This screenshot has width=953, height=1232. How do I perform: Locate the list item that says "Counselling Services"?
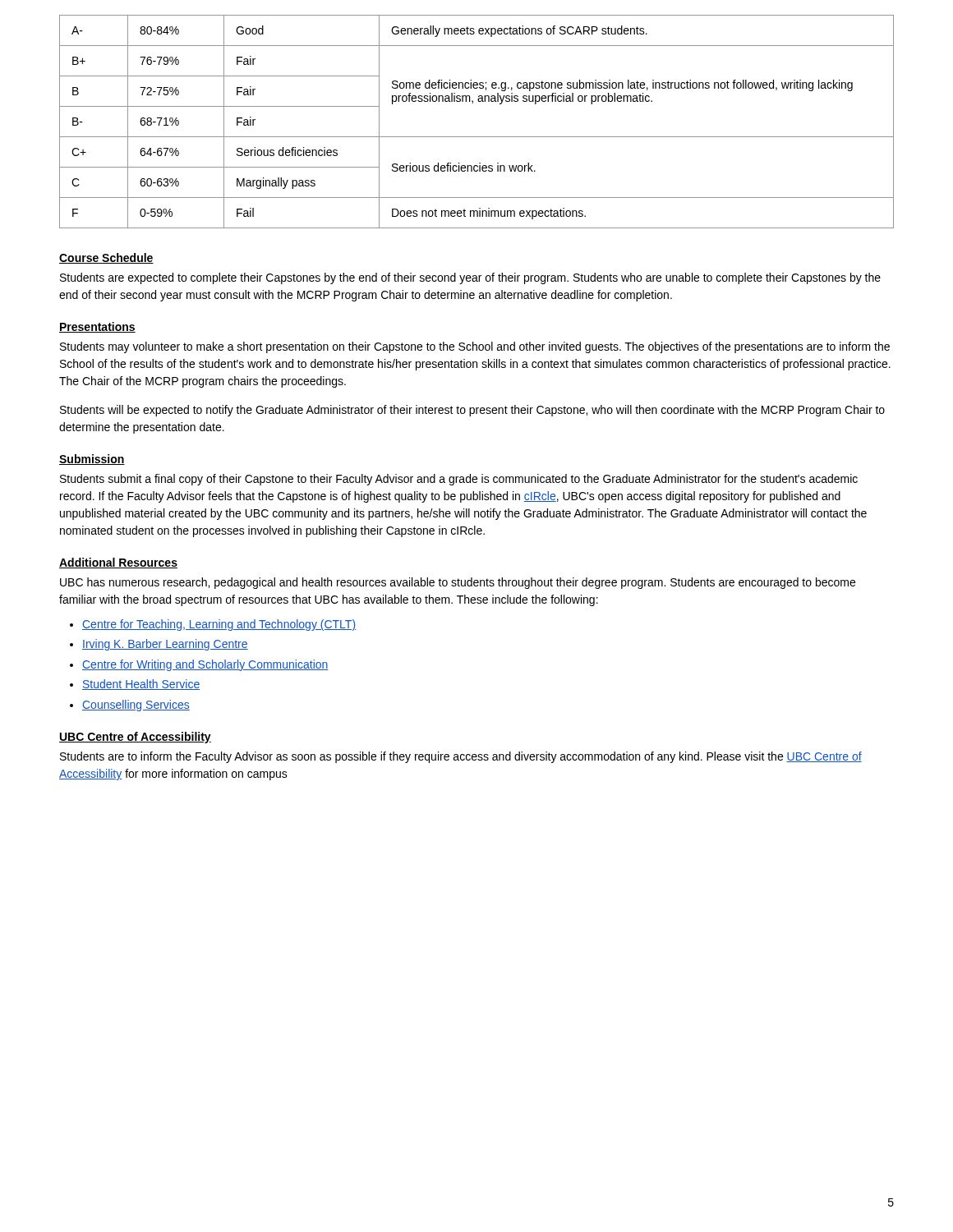click(136, 704)
